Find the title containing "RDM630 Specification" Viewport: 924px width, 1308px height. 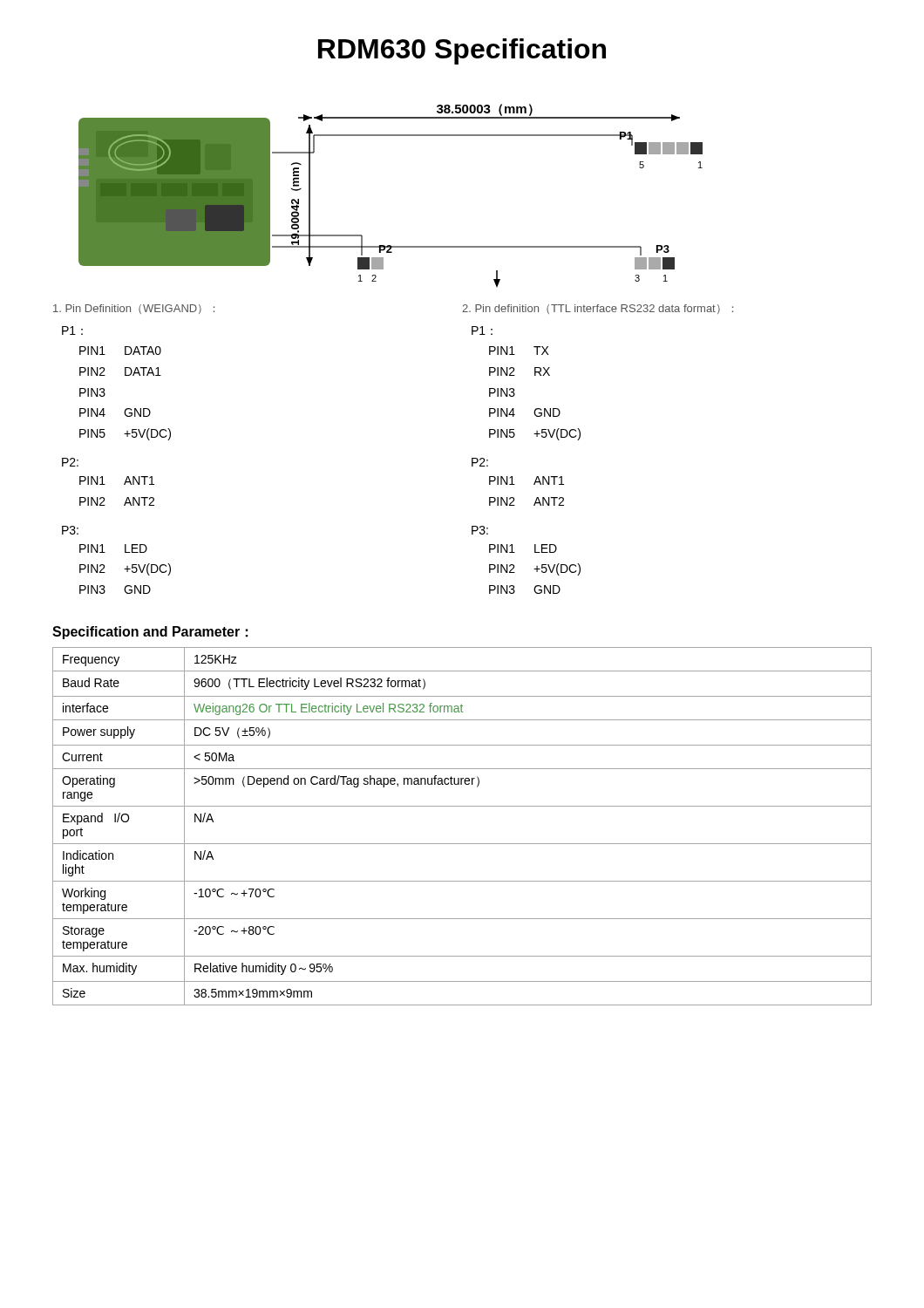pos(462,49)
